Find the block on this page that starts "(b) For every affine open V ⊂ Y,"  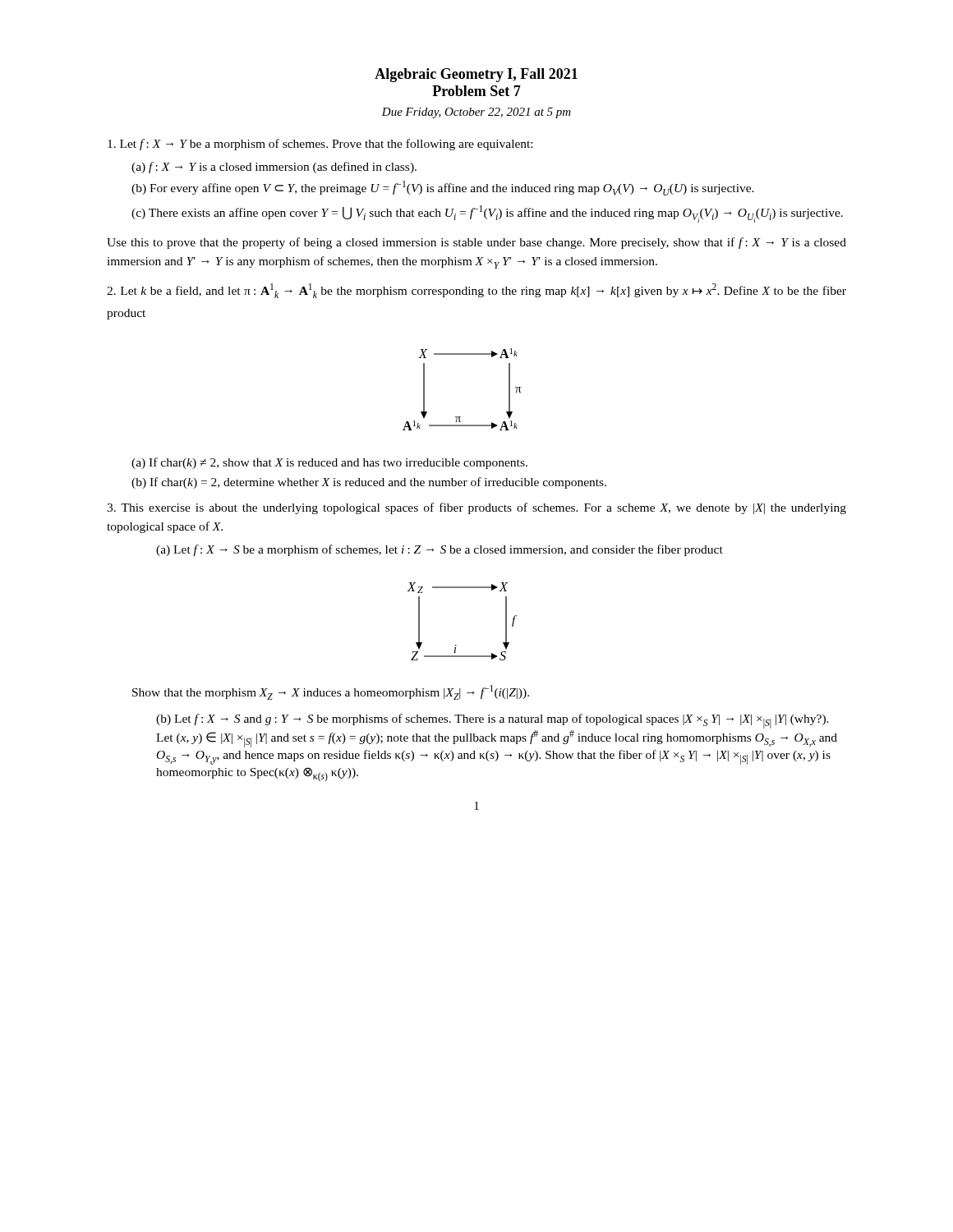pos(443,189)
